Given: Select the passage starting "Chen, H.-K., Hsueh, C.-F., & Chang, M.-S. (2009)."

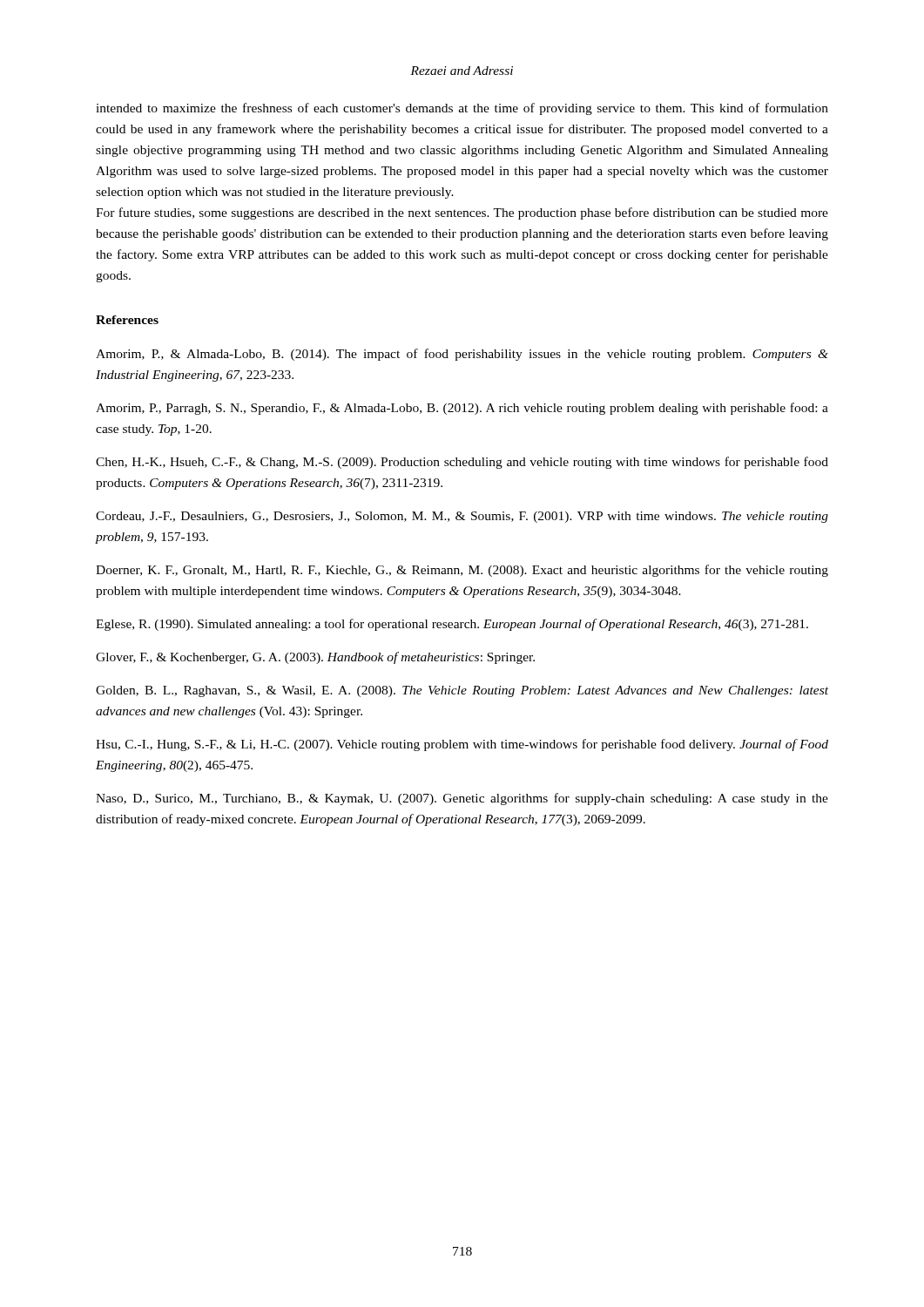Looking at the screenshot, I should (x=462, y=472).
